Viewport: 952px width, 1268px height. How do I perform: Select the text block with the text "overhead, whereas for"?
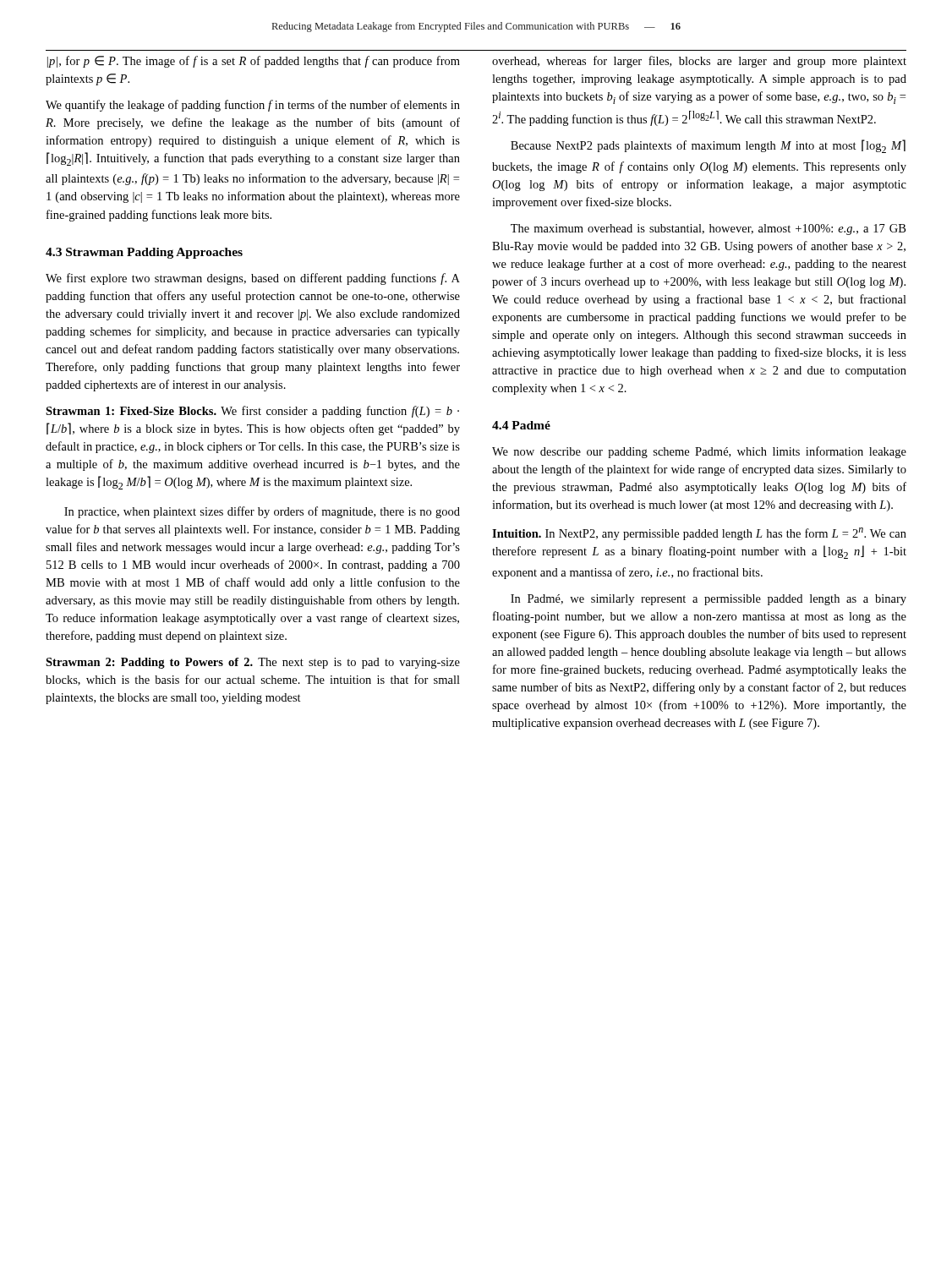click(x=699, y=91)
